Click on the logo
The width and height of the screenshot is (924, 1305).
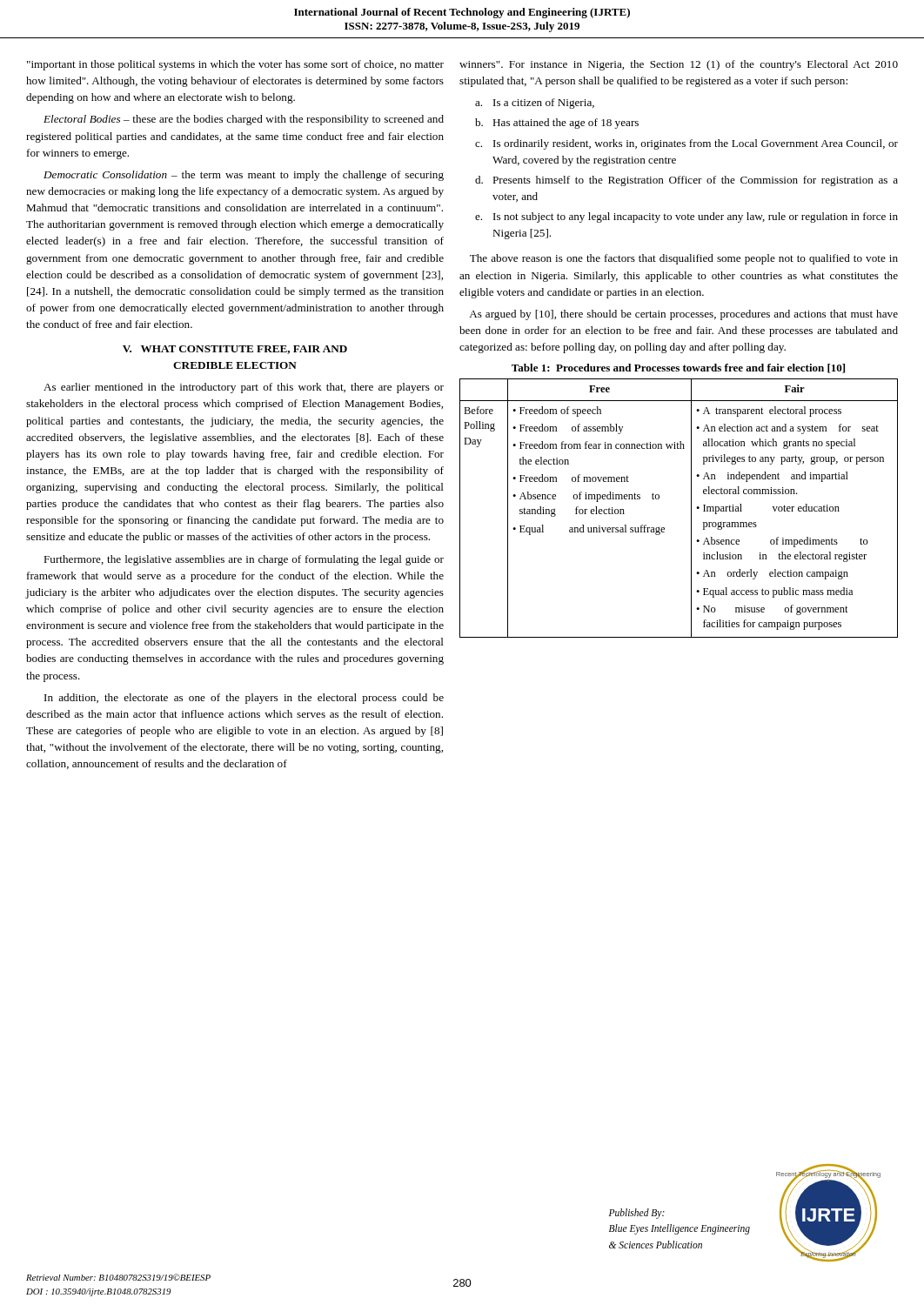pos(828,1221)
